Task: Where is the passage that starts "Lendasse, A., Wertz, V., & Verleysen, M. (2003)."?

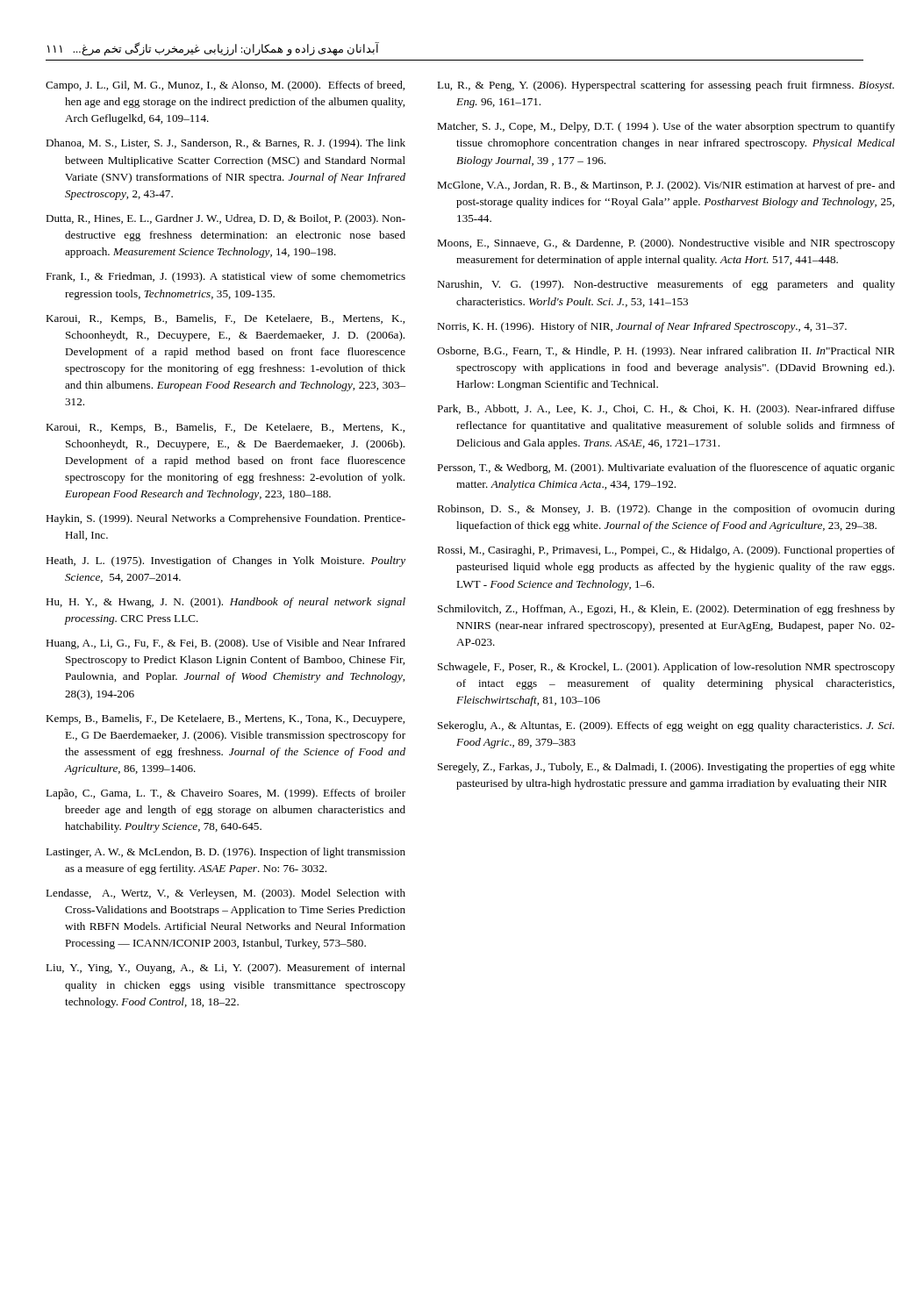Action: point(226,918)
